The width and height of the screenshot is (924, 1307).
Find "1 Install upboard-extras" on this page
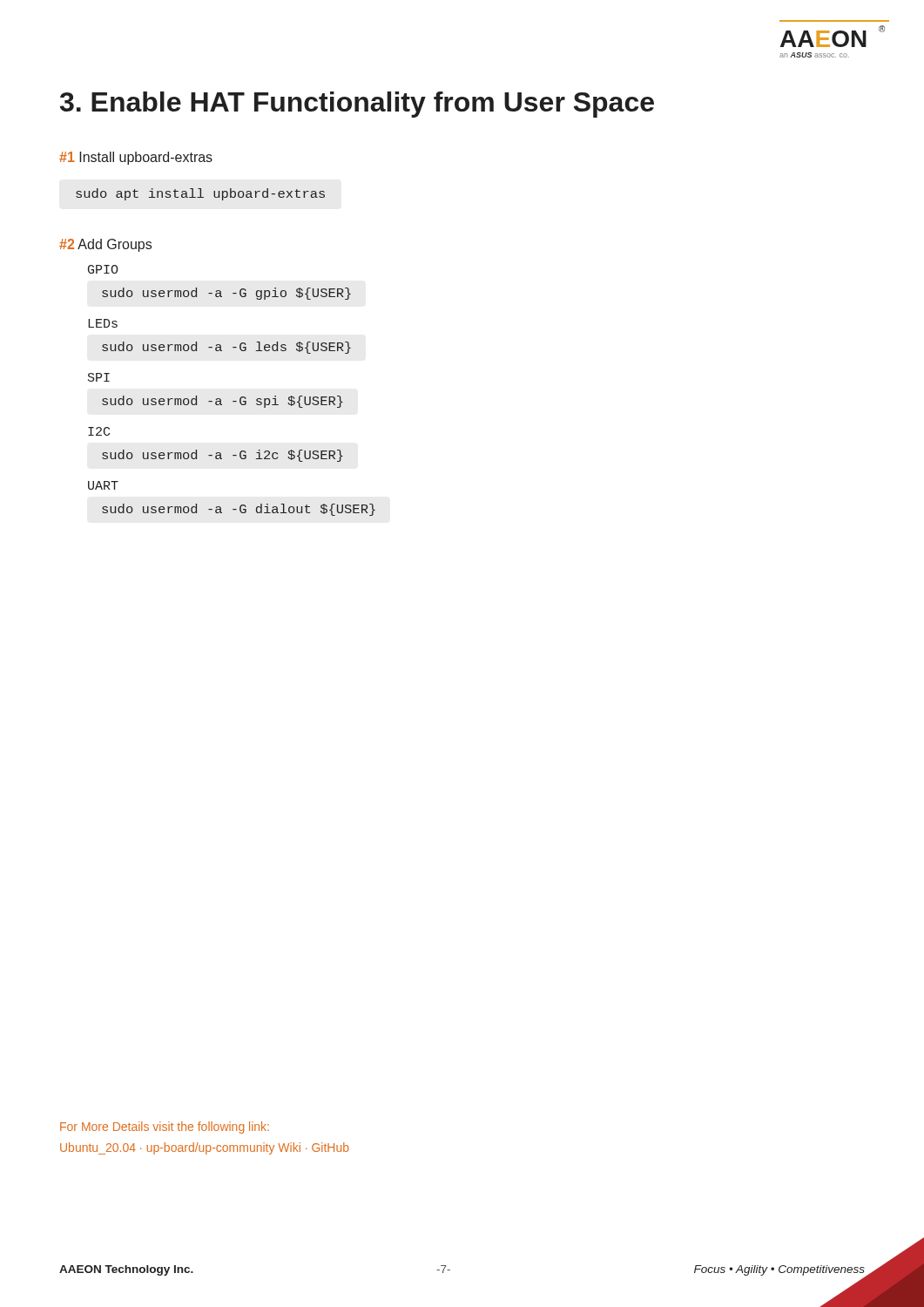(136, 158)
